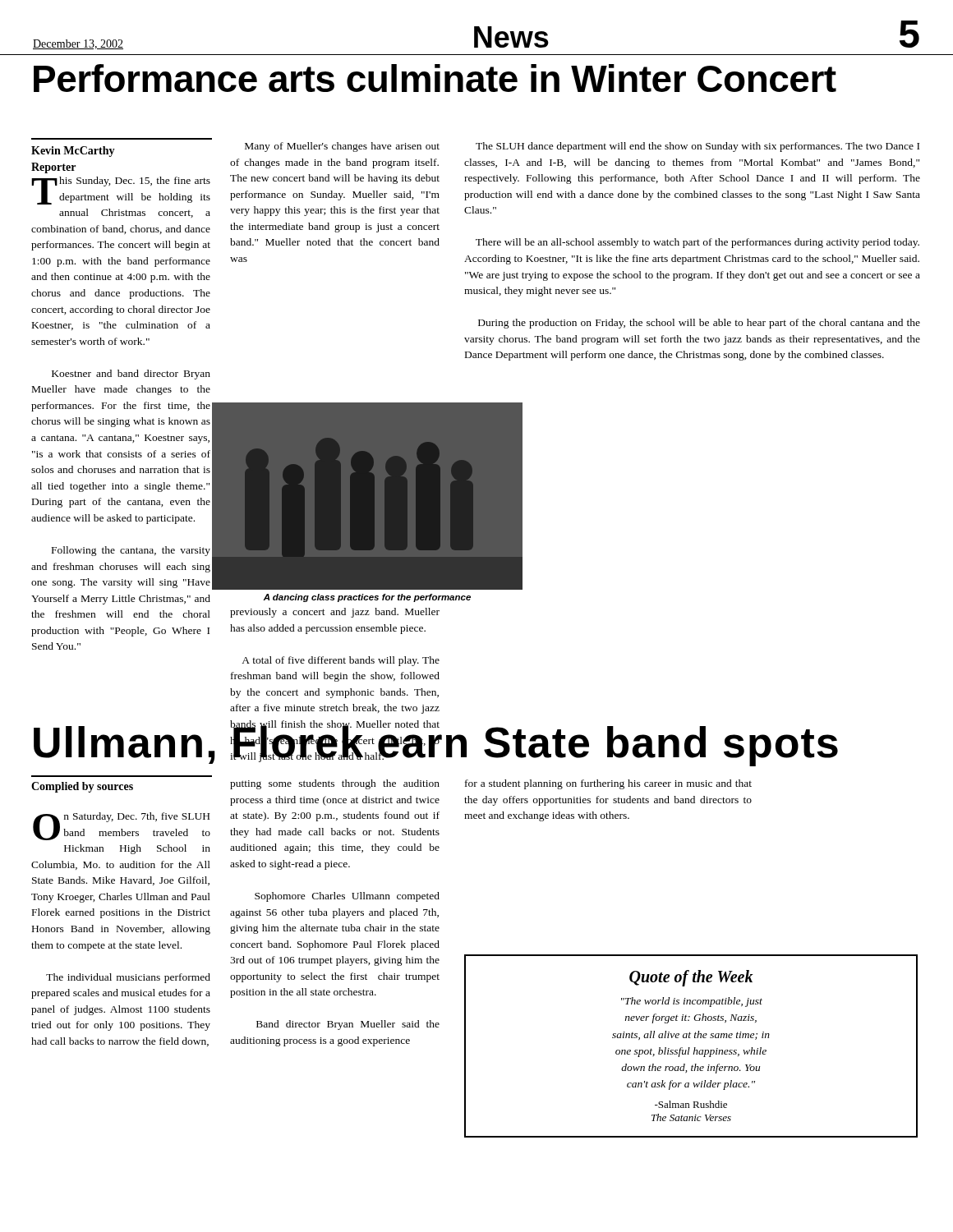Click on the text block with the text "putting some students through the"
Screen dimensions: 1232x953
tap(335, 912)
